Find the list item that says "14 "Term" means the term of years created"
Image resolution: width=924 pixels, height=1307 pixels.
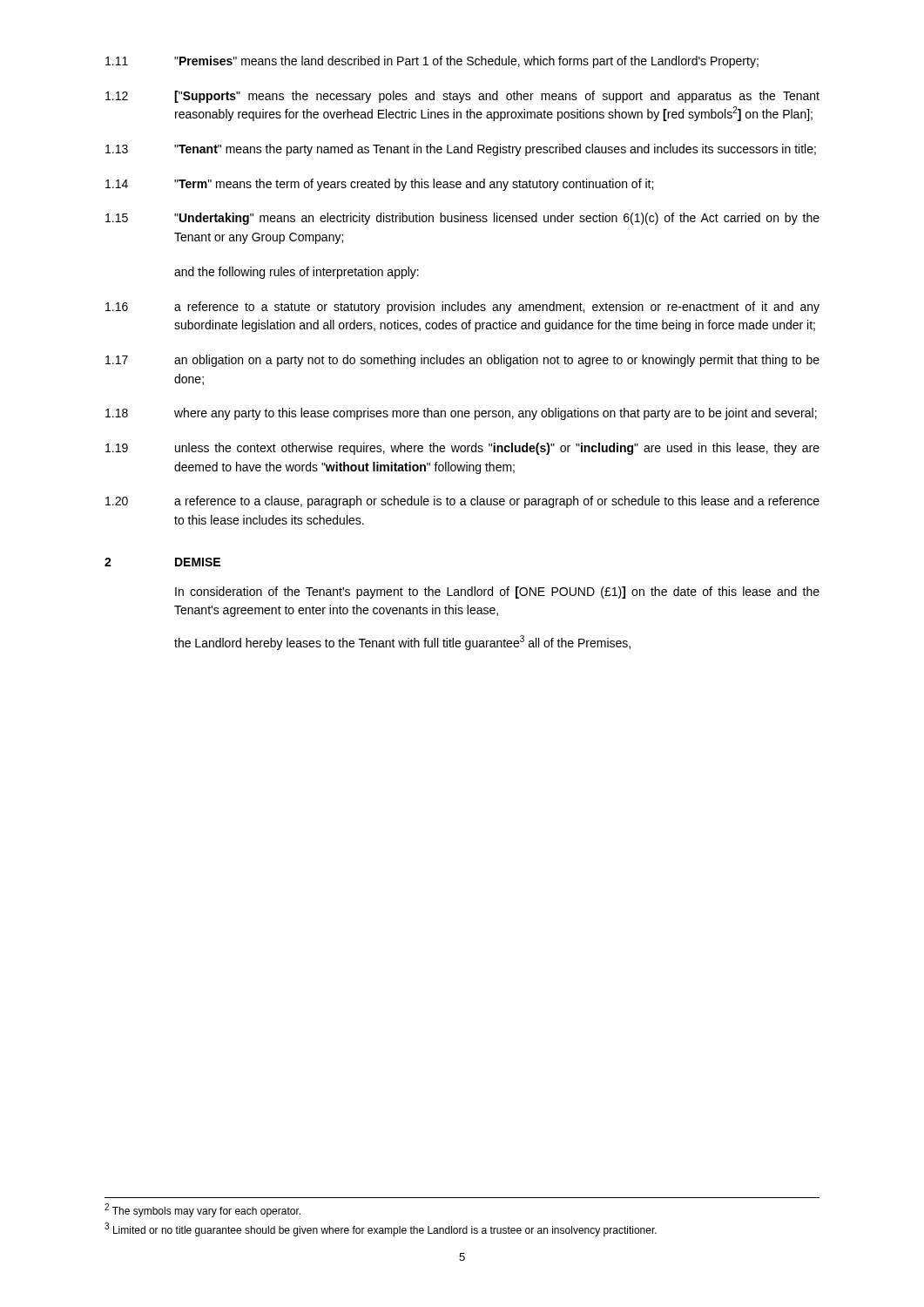pyautogui.click(x=462, y=184)
